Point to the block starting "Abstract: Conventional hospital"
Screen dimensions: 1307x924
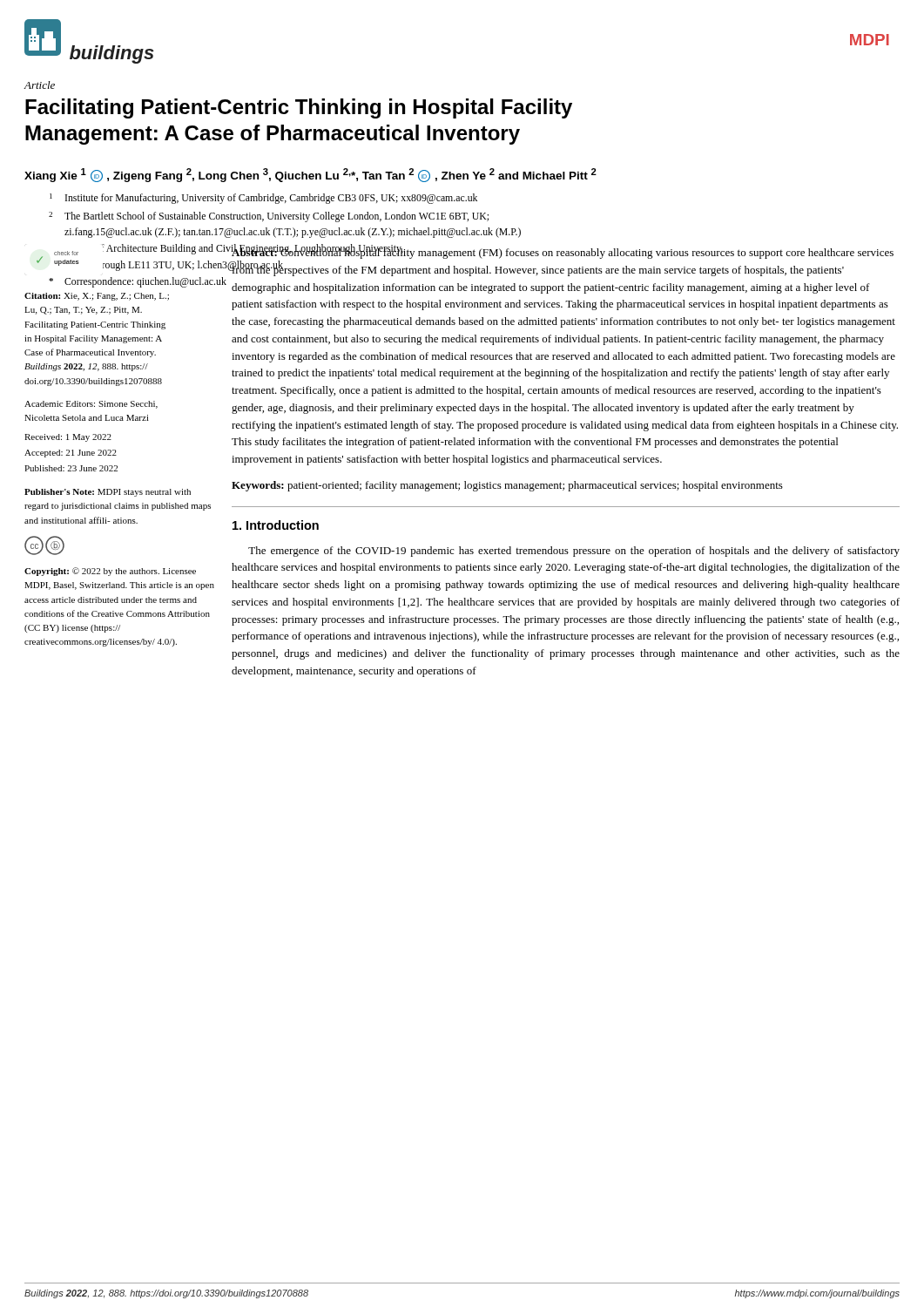click(x=565, y=356)
